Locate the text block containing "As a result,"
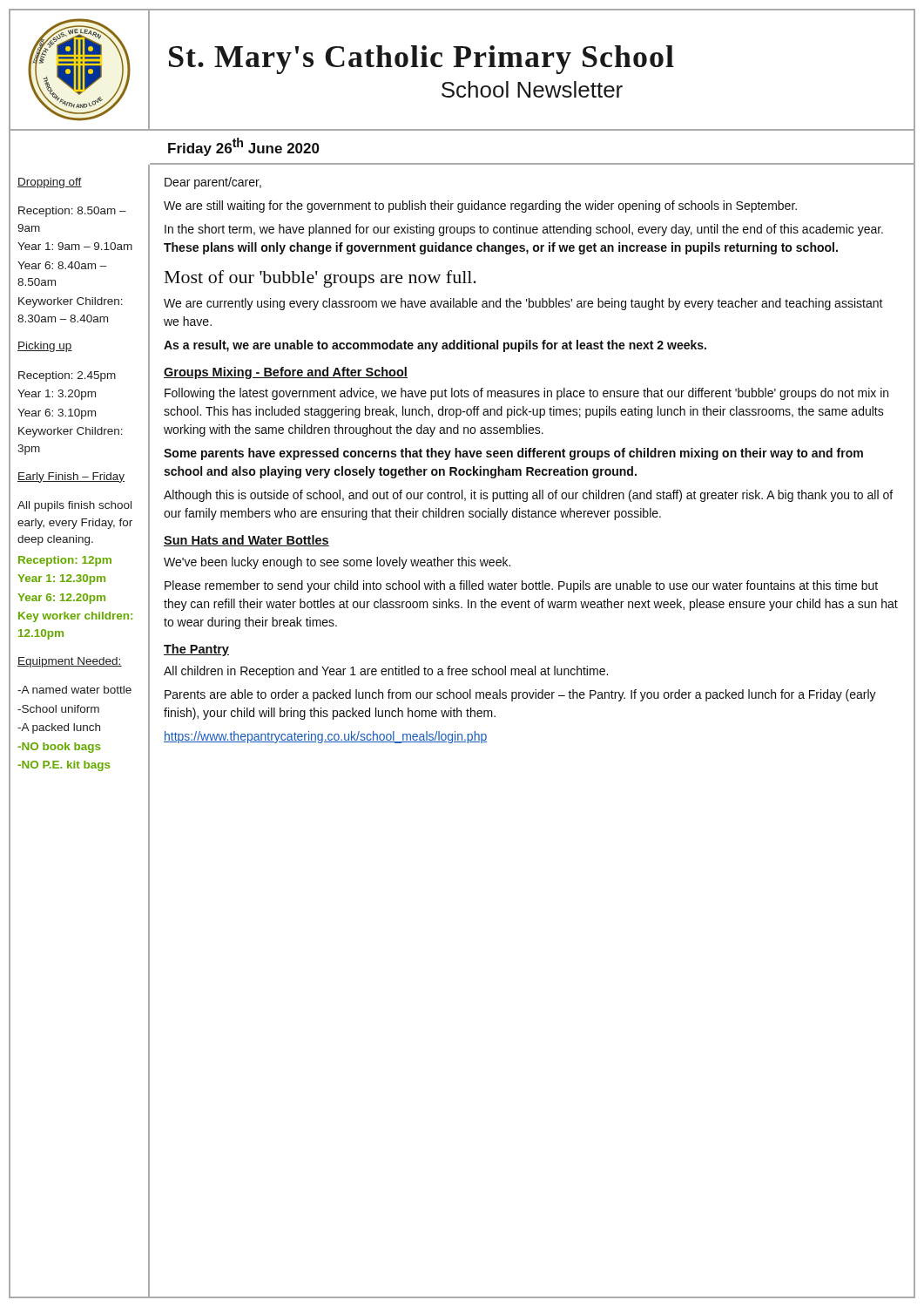Viewport: 924px width, 1307px height. [435, 345]
